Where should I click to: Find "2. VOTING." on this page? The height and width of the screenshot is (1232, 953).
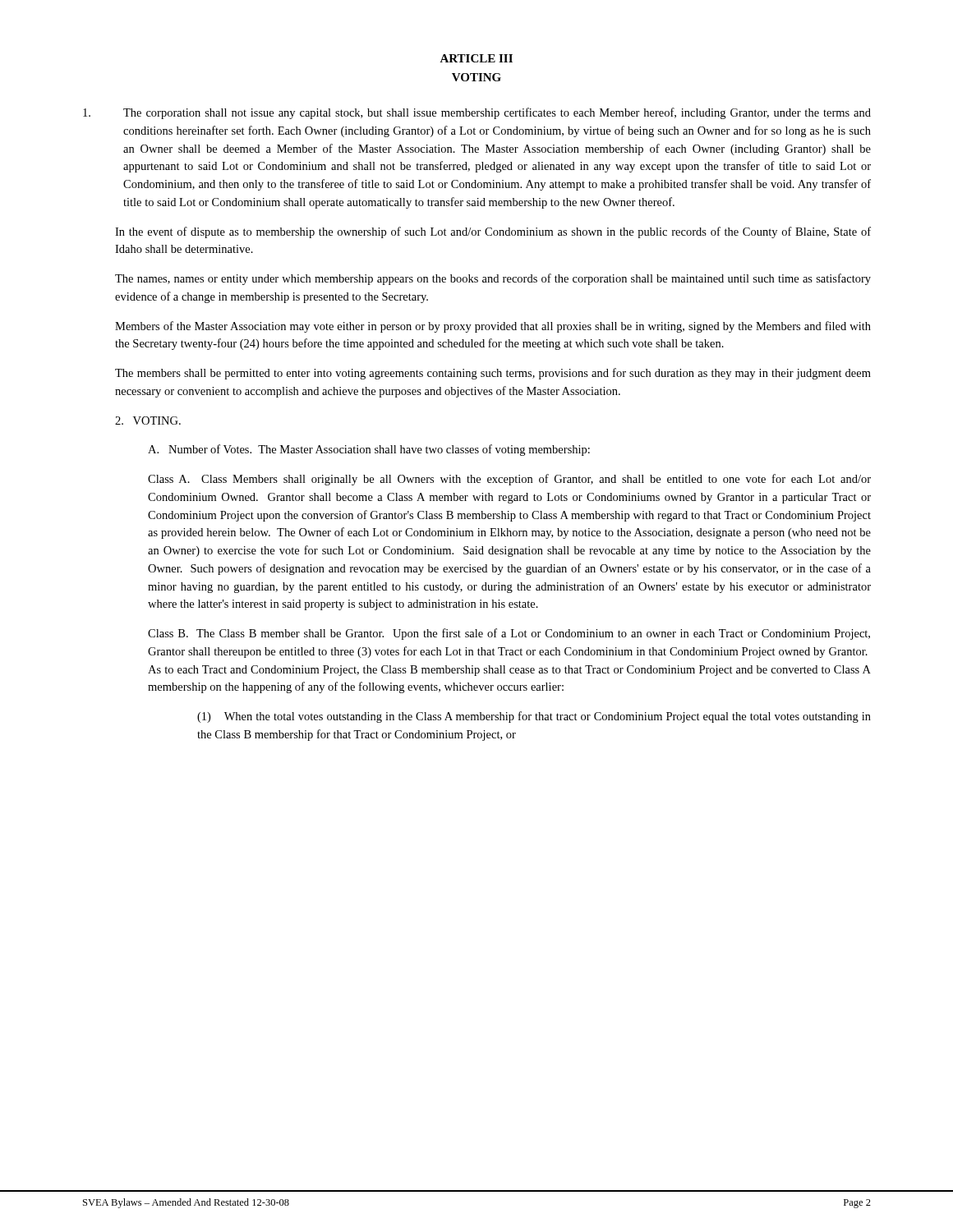click(x=148, y=420)
